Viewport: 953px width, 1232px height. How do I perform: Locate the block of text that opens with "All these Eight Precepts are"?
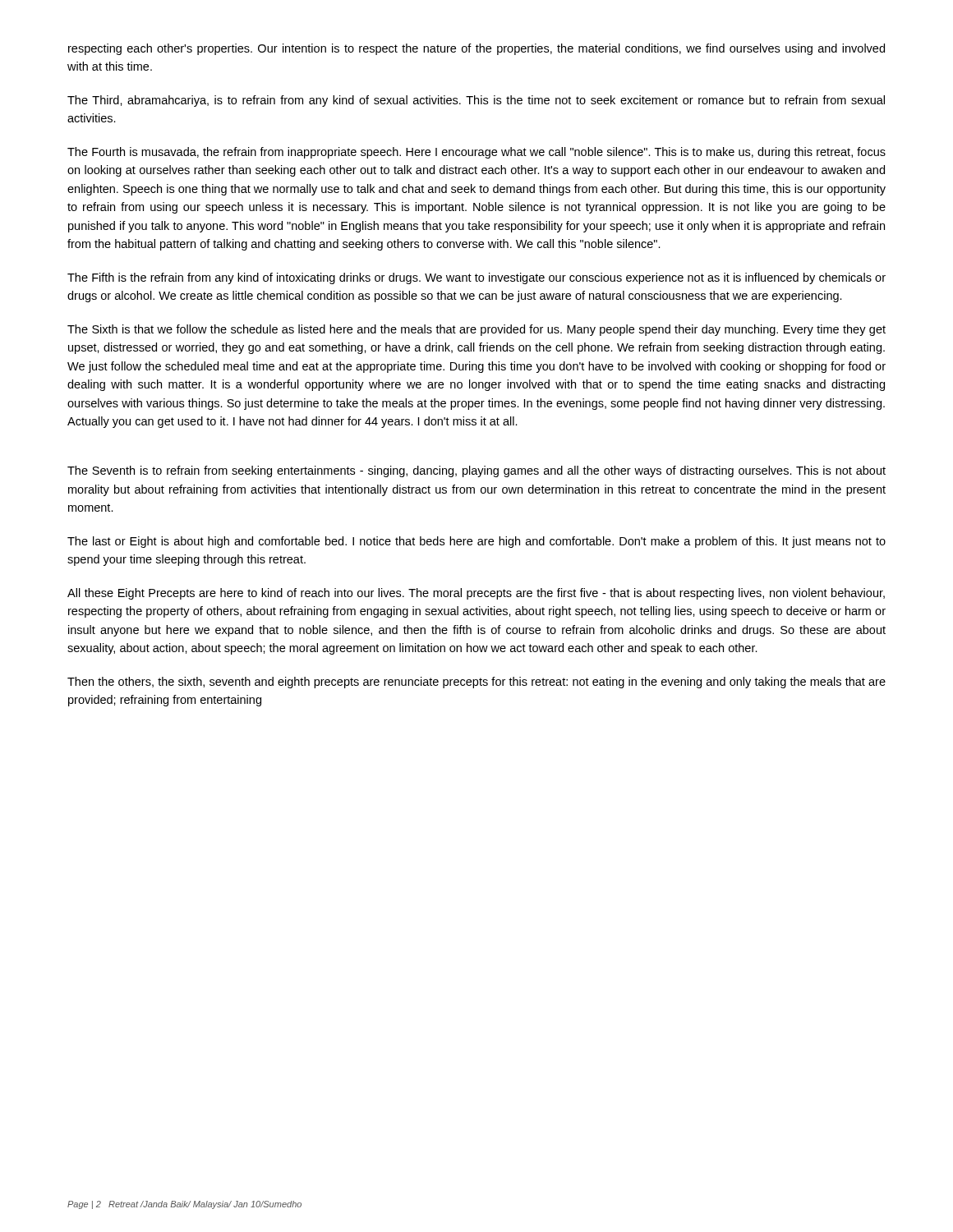tap(476, 621)
